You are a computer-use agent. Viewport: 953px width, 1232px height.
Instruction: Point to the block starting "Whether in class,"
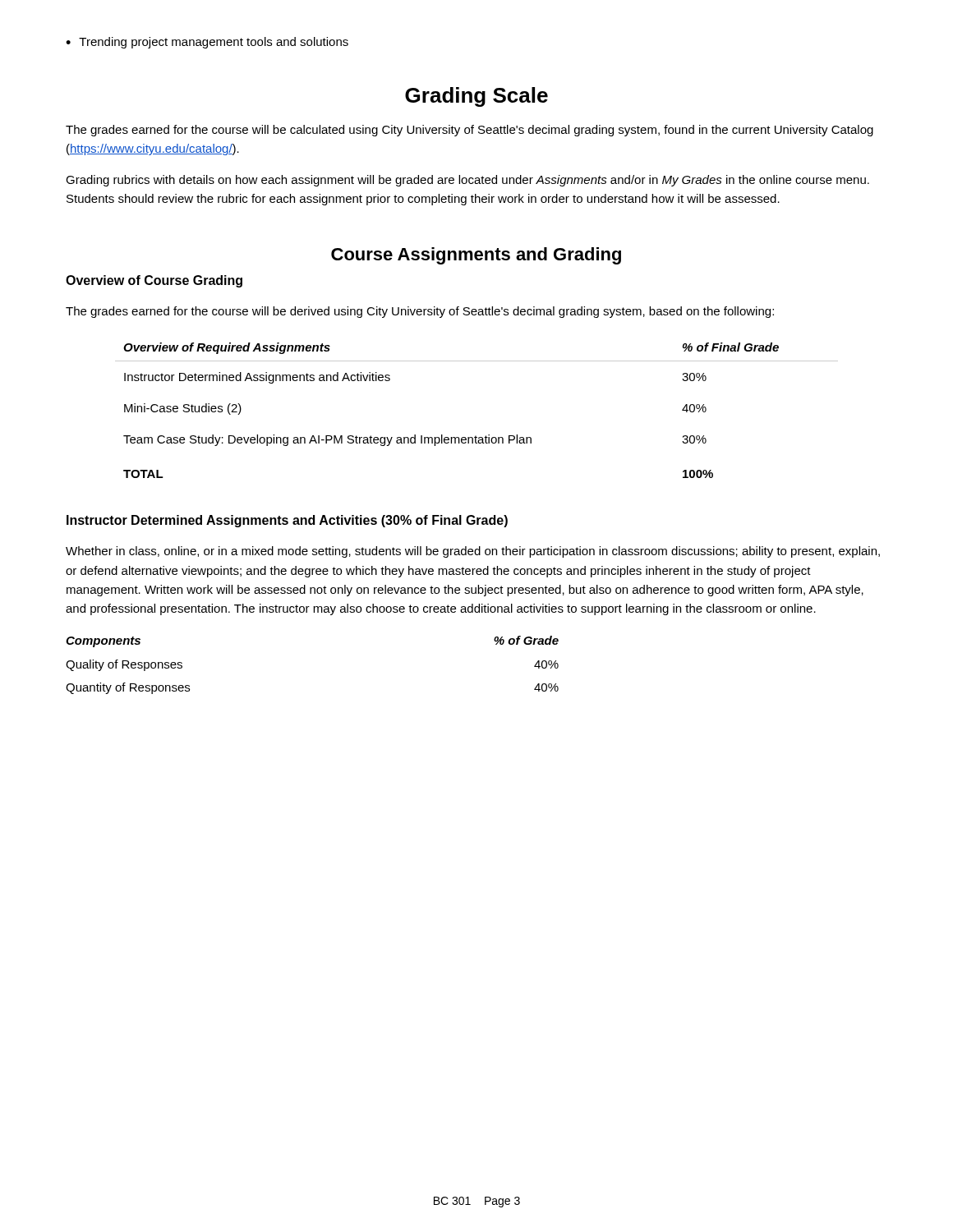coord(473,580)
